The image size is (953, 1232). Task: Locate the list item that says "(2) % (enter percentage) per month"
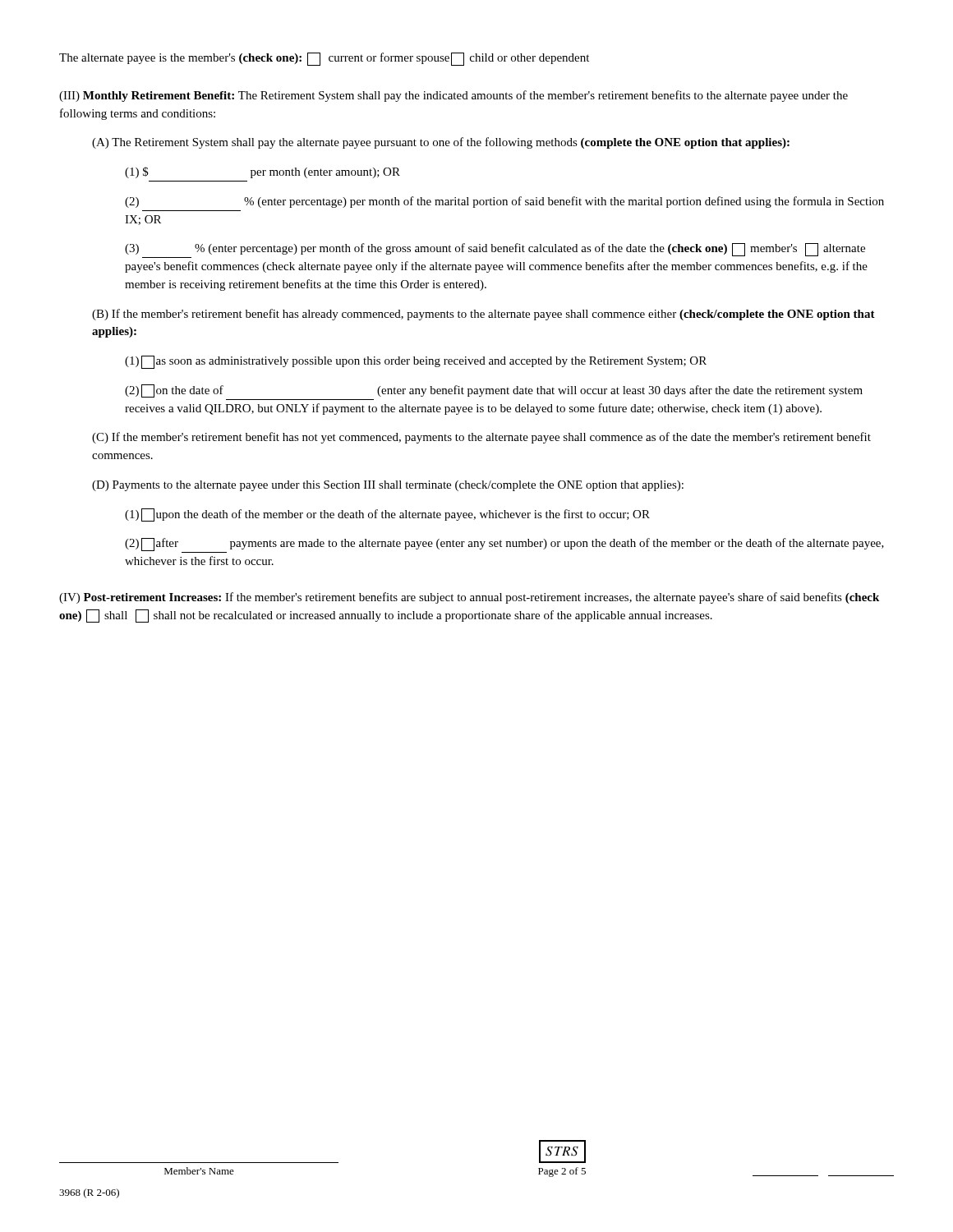(x=505, y=210)
